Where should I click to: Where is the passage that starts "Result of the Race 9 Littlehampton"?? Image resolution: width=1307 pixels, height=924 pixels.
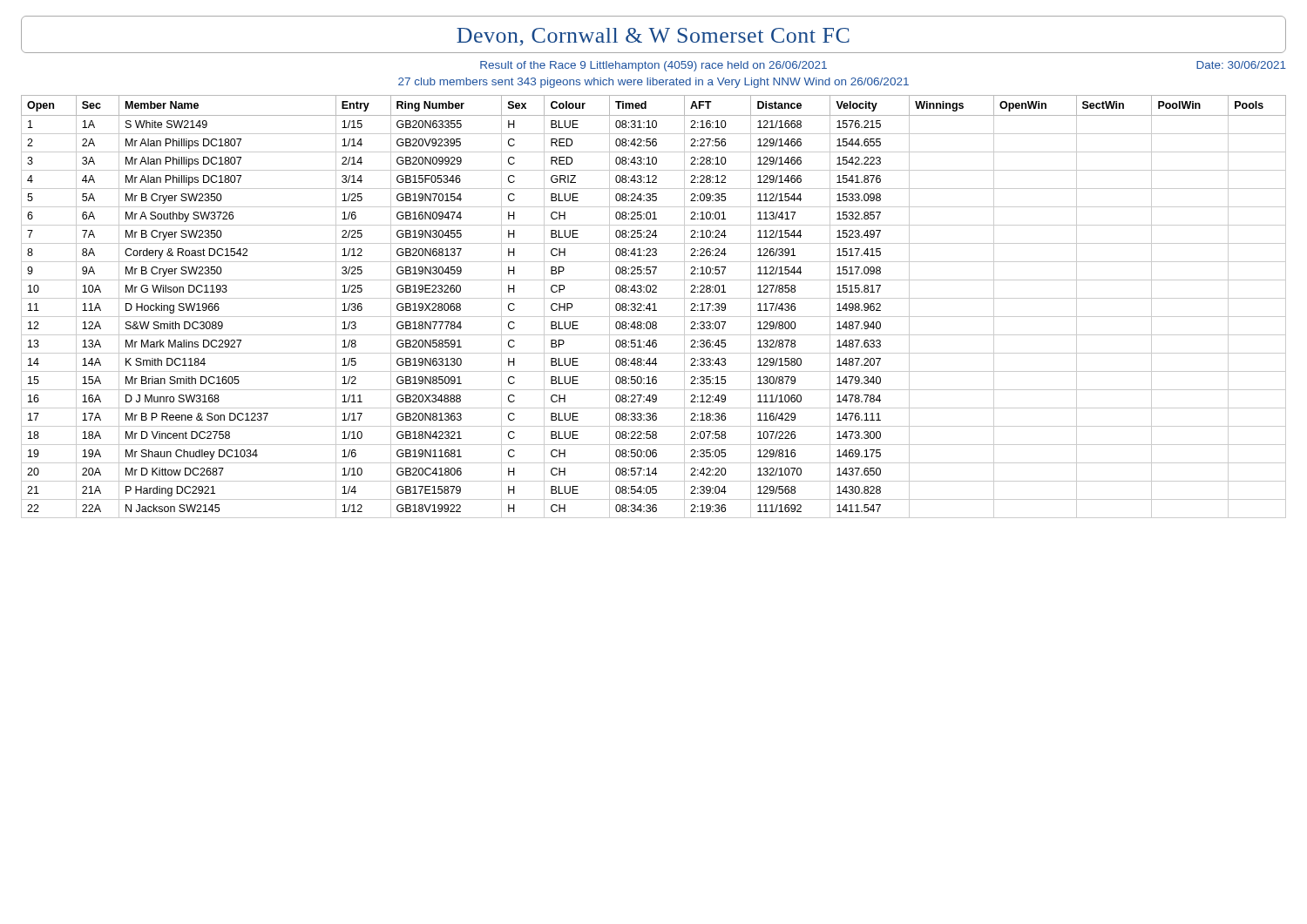click(654, 65)
